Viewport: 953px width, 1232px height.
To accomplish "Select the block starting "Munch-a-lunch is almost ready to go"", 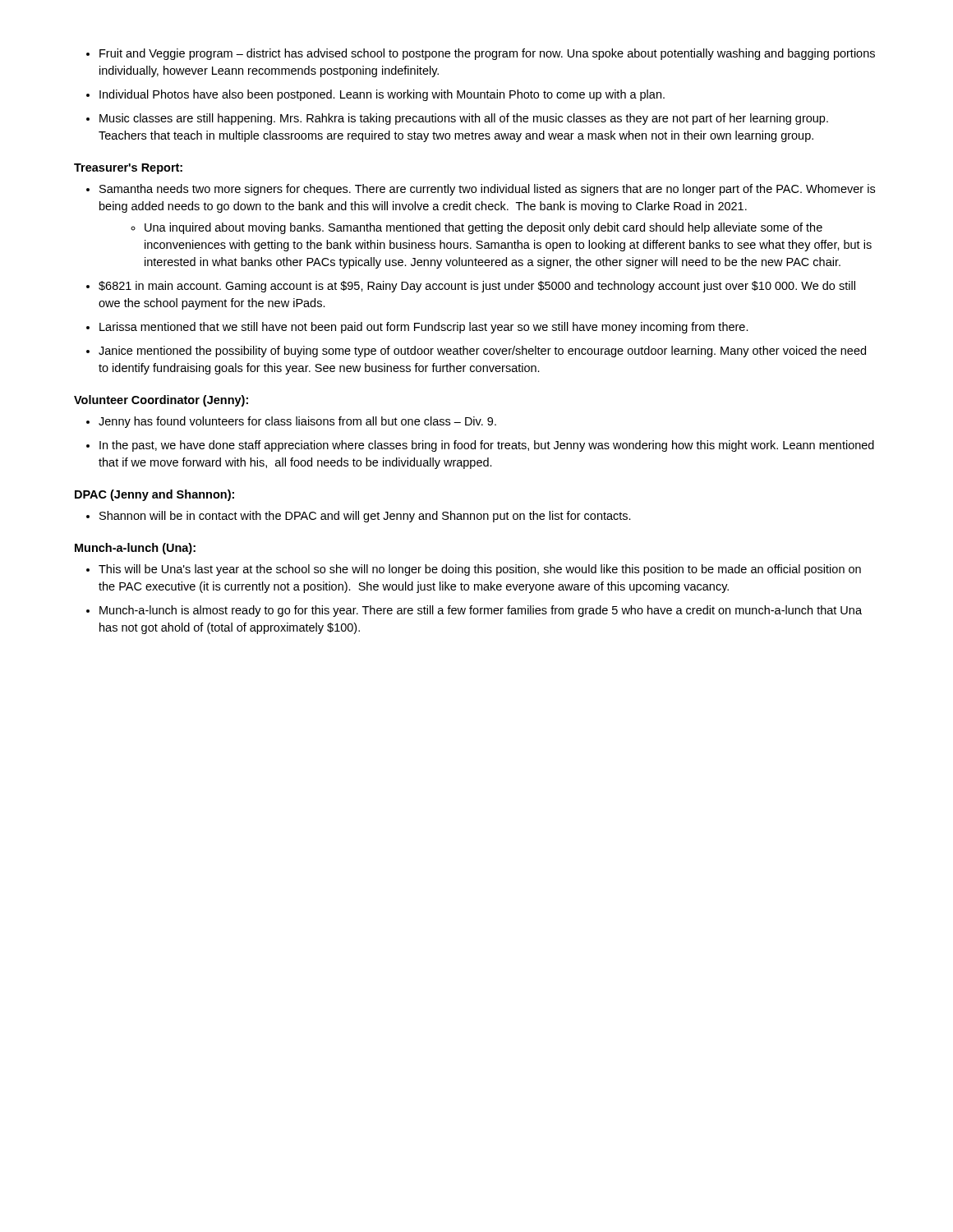I will 480,619.
